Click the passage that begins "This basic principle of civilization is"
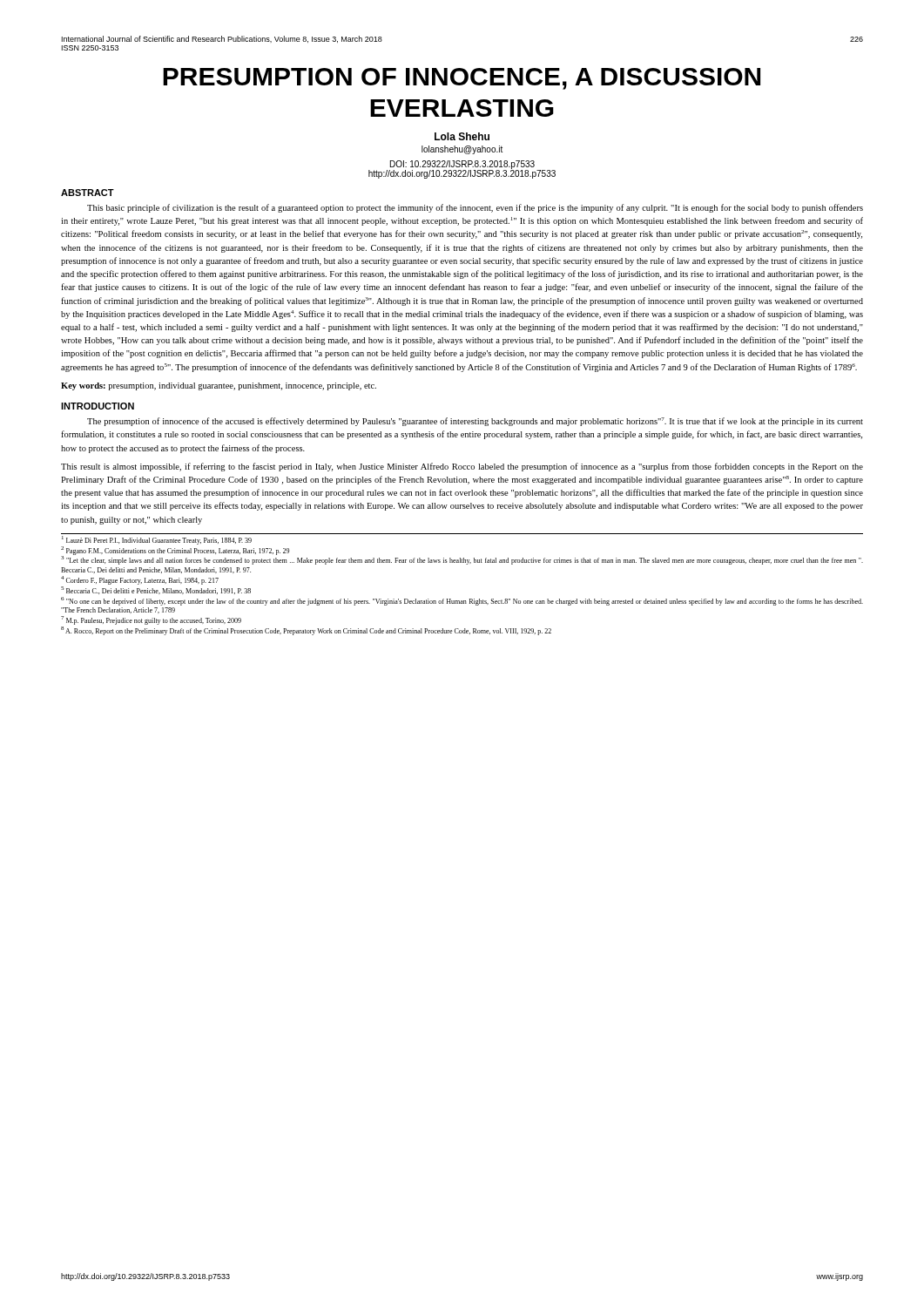 [x=462, y=287]
